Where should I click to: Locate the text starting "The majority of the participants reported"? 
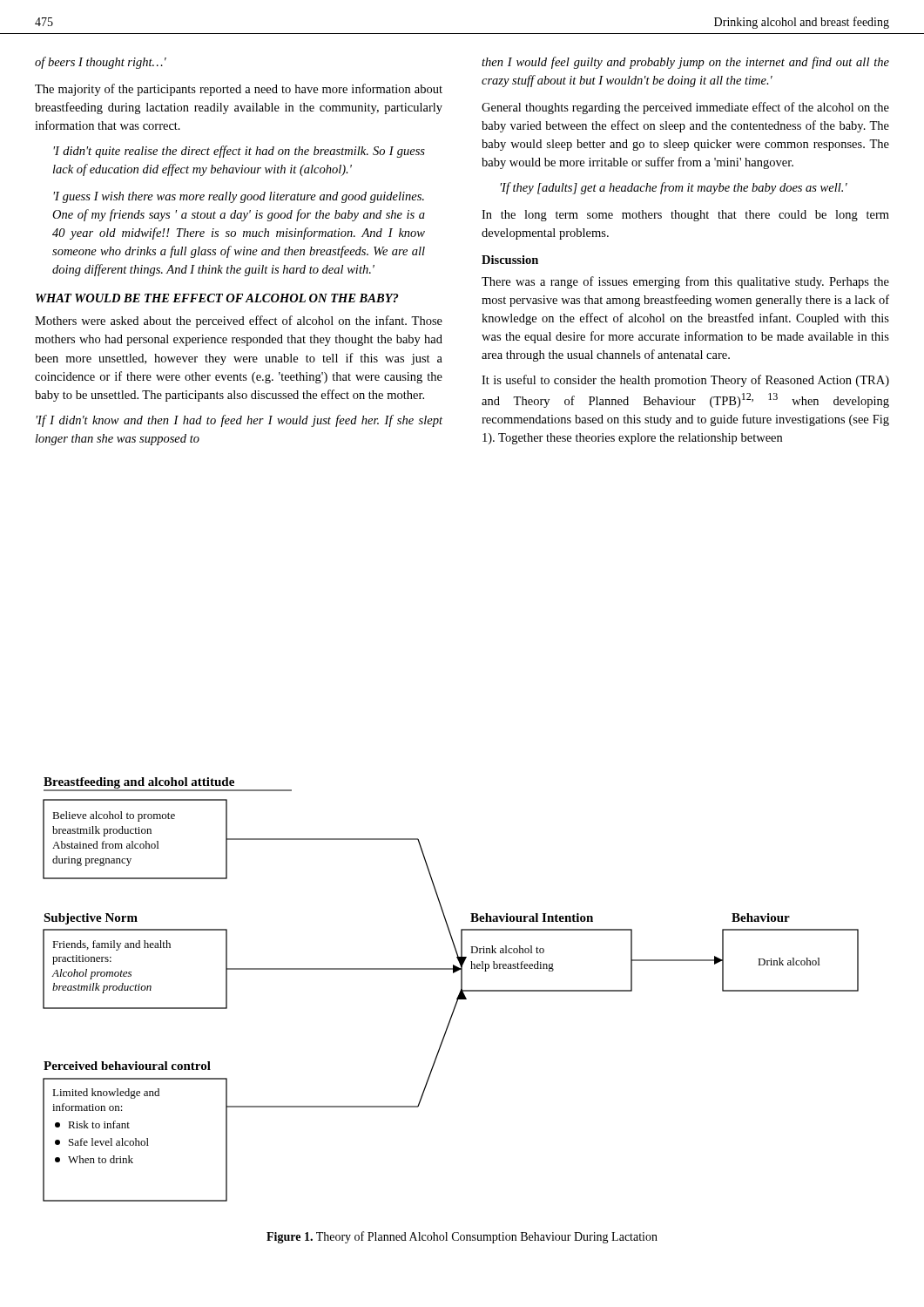click(239, 108)
